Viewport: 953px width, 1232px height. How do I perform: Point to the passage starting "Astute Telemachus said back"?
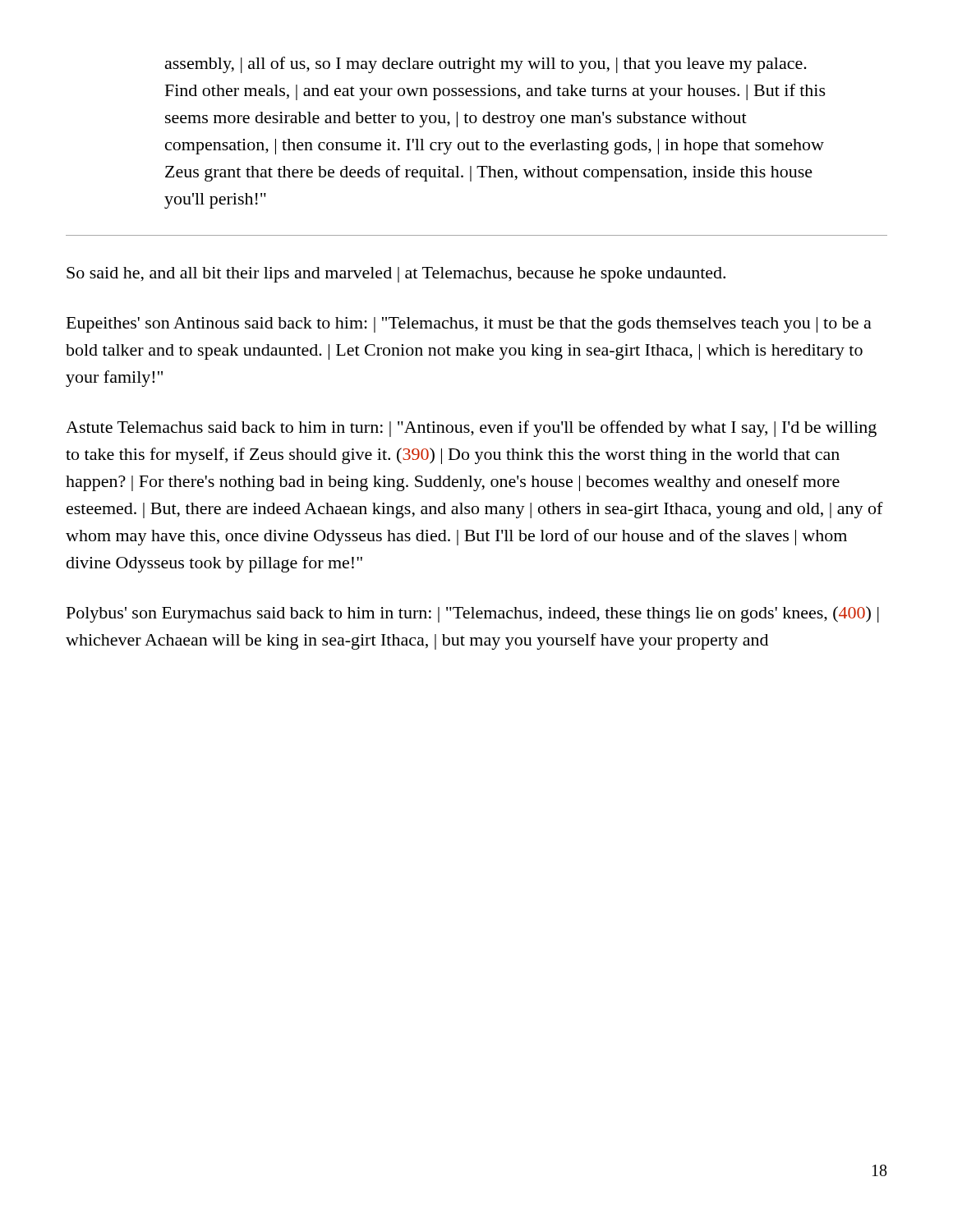(474, 494)
